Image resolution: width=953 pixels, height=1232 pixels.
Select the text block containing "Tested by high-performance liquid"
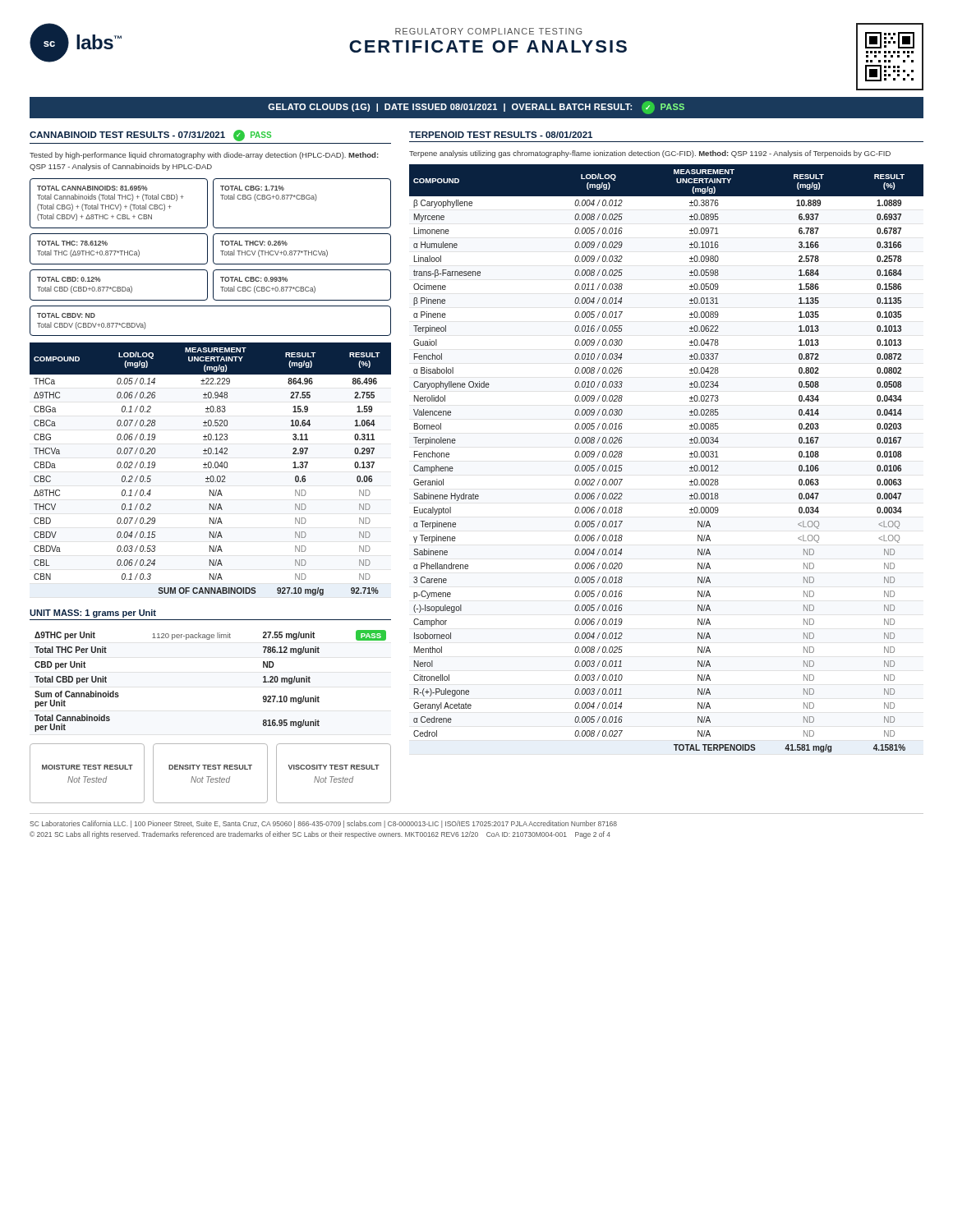(204, 161)
